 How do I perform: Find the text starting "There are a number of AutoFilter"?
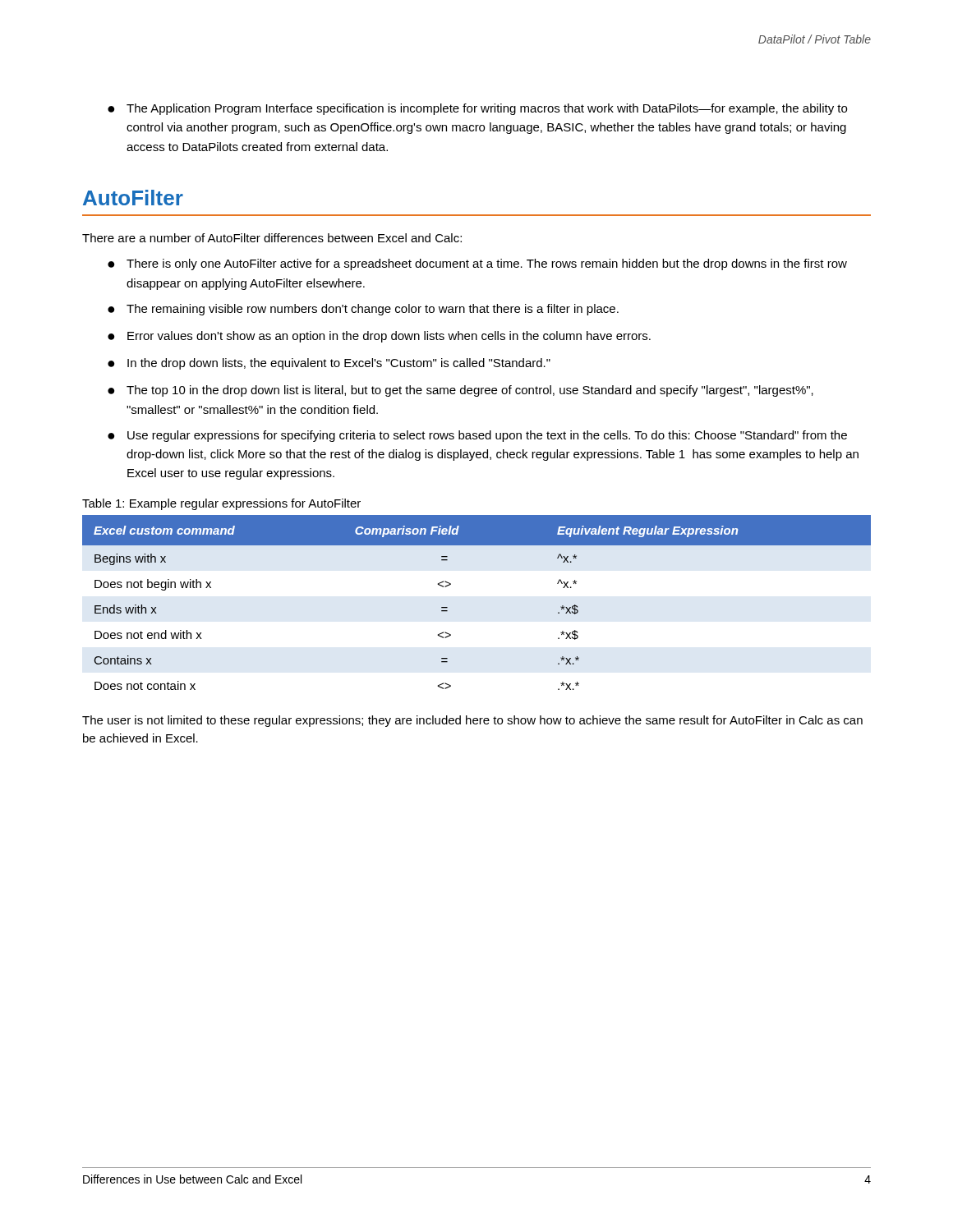tap(272, 238)
